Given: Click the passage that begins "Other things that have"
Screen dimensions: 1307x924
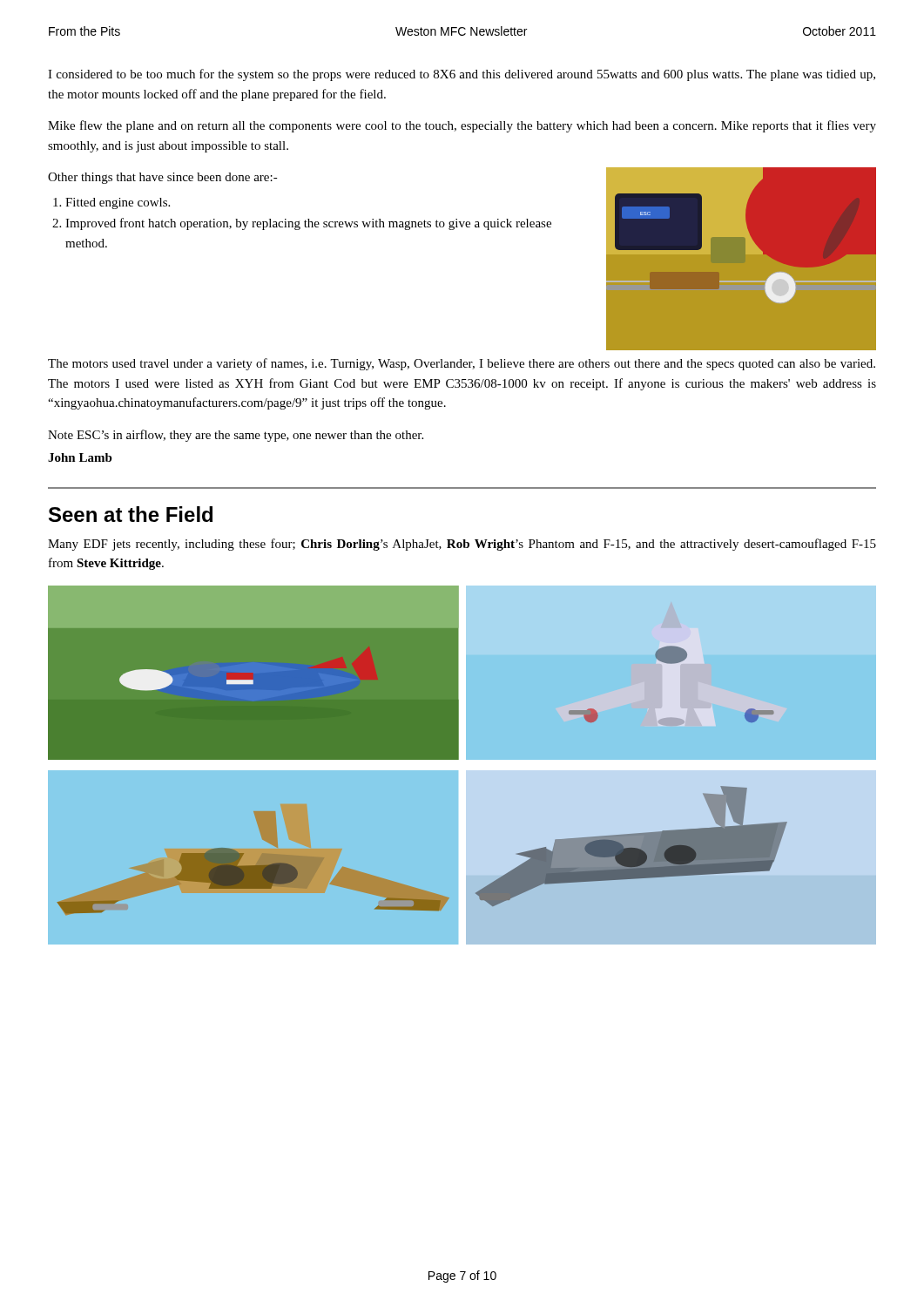Looking at the screenshot, I should 163,177.
